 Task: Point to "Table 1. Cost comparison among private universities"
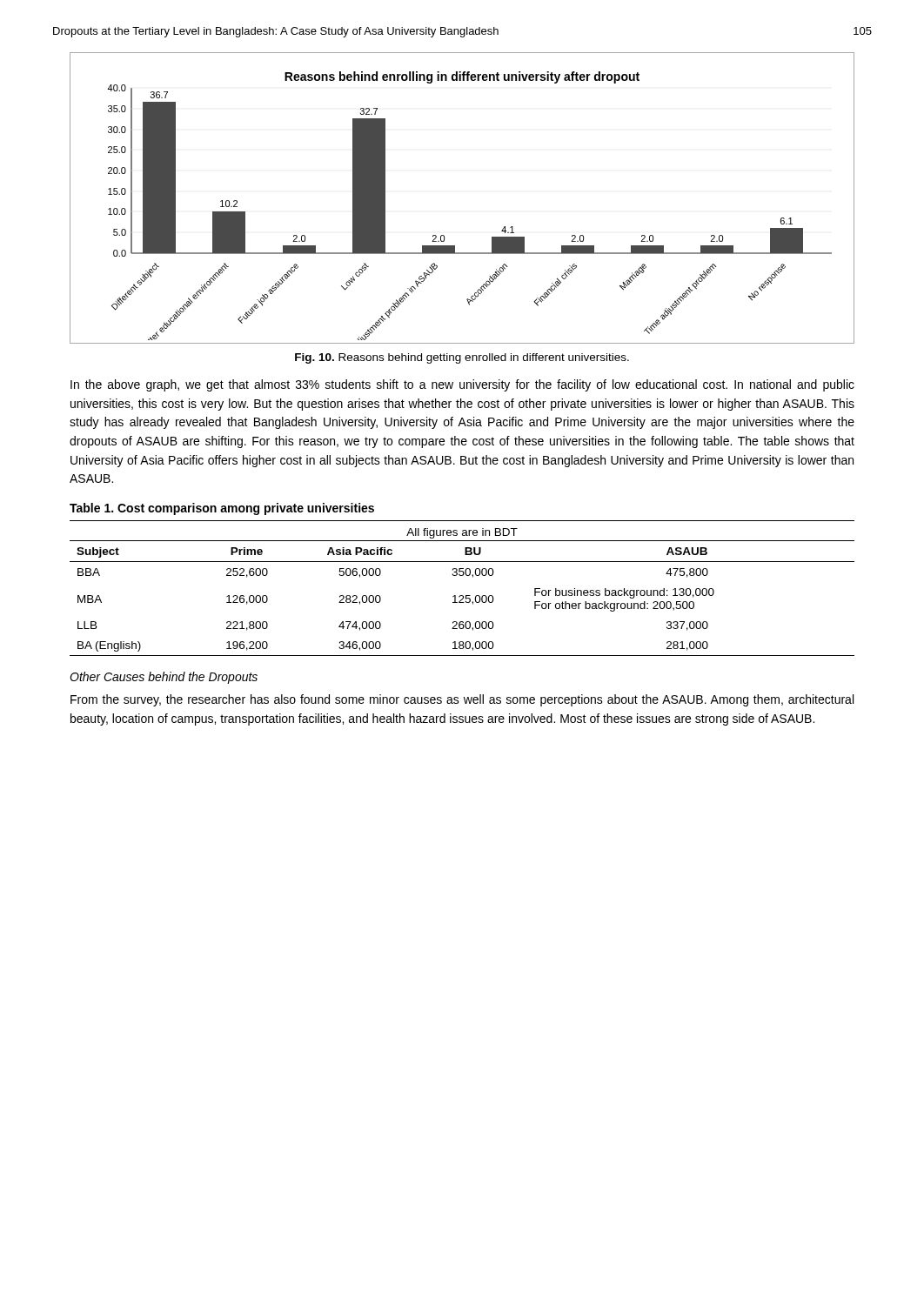(x=222, y=508)
